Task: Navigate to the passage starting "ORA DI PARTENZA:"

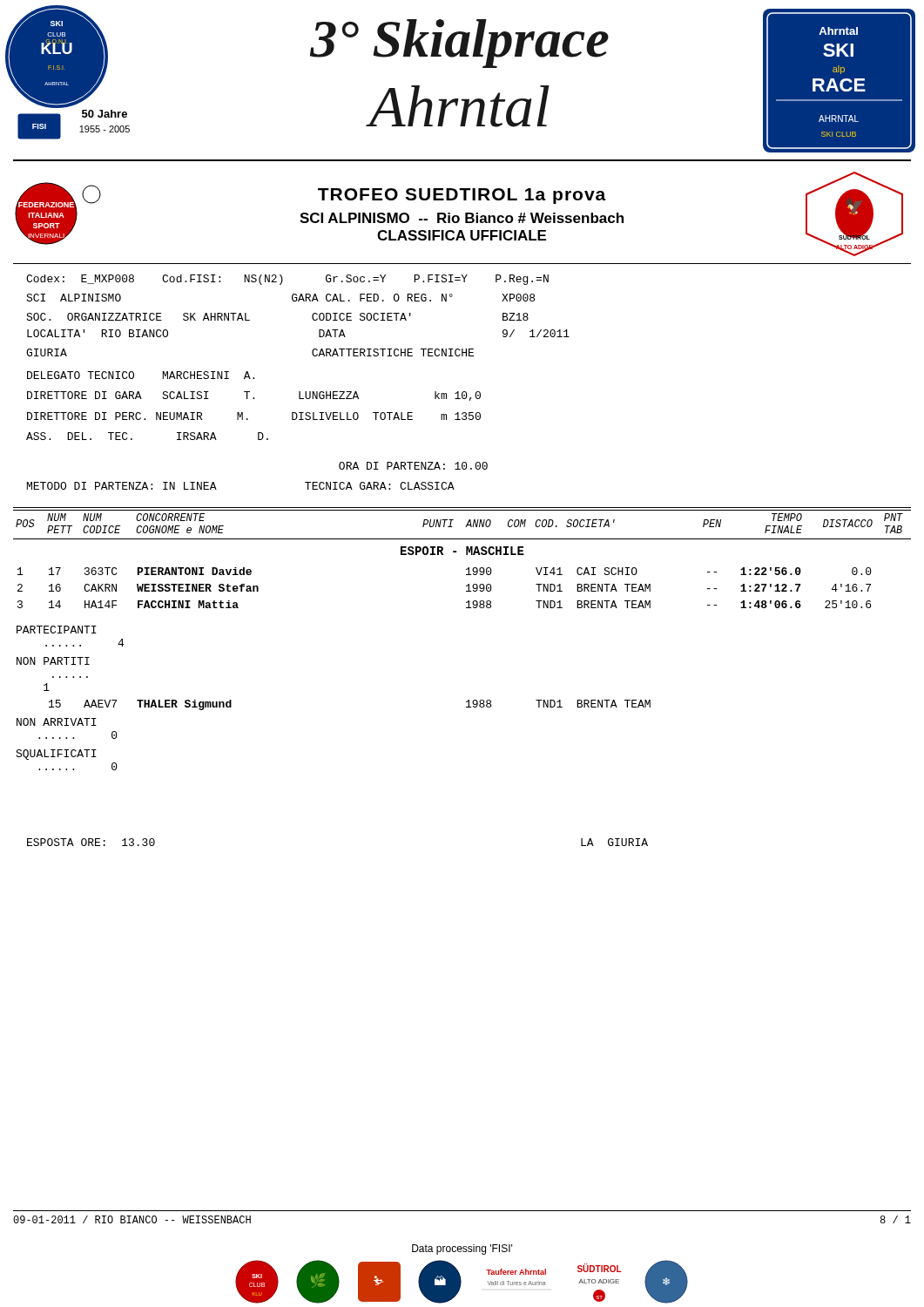Action: click(x=462, y=477)
